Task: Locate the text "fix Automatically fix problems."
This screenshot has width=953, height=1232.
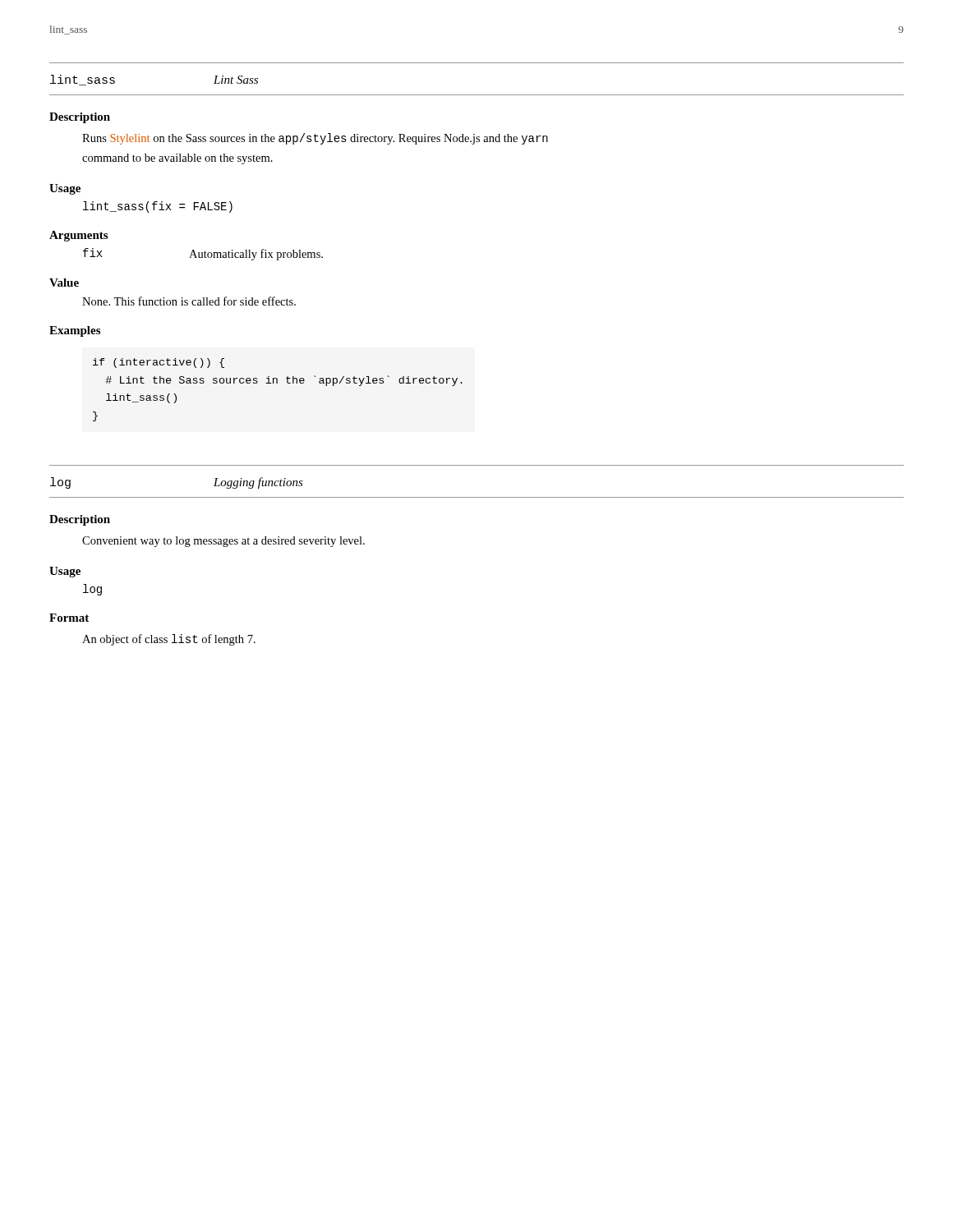Action: click(x=203, y=254)
